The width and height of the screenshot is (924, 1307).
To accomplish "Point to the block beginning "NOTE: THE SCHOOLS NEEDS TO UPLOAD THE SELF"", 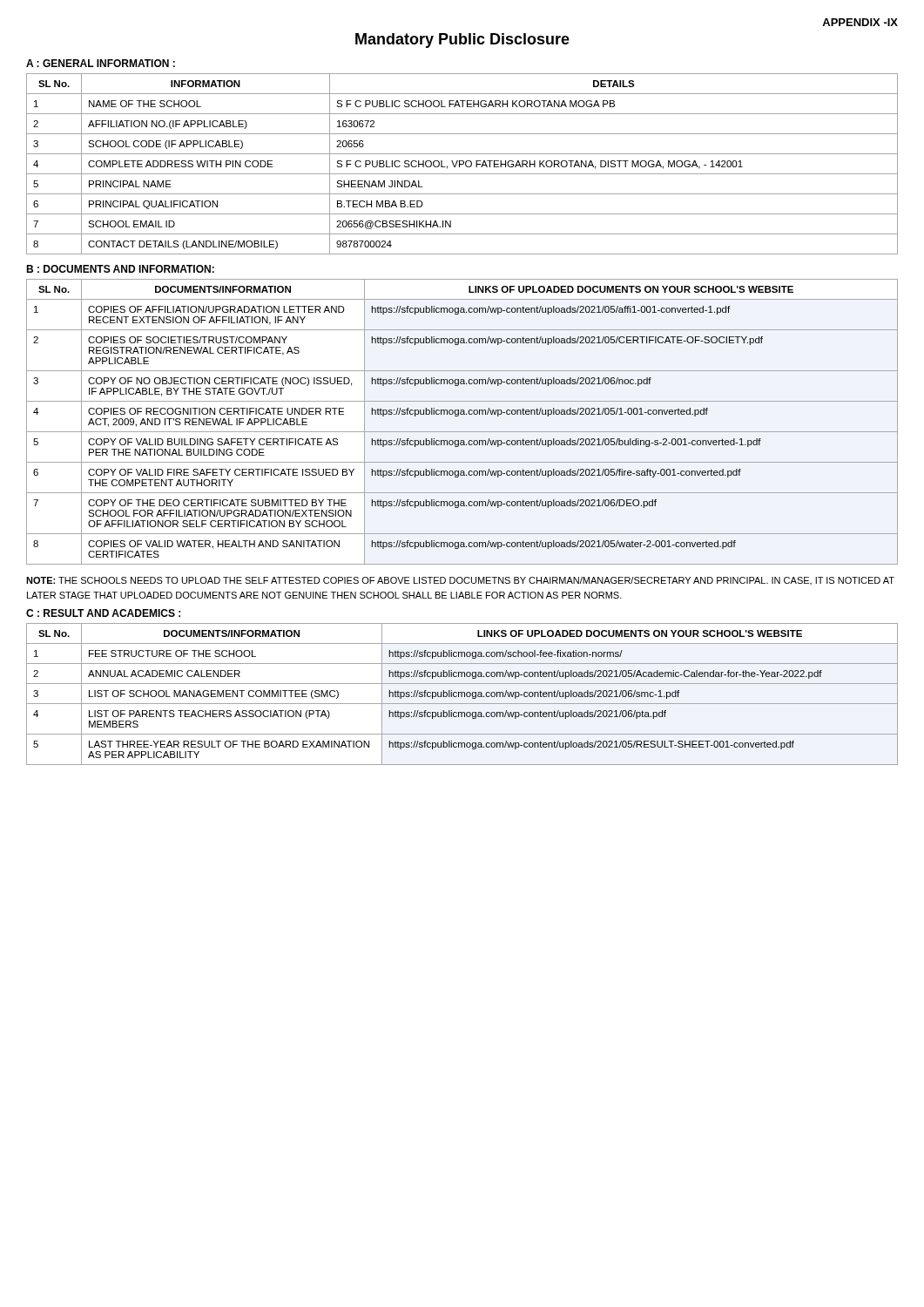I will [x=460, y=587].
